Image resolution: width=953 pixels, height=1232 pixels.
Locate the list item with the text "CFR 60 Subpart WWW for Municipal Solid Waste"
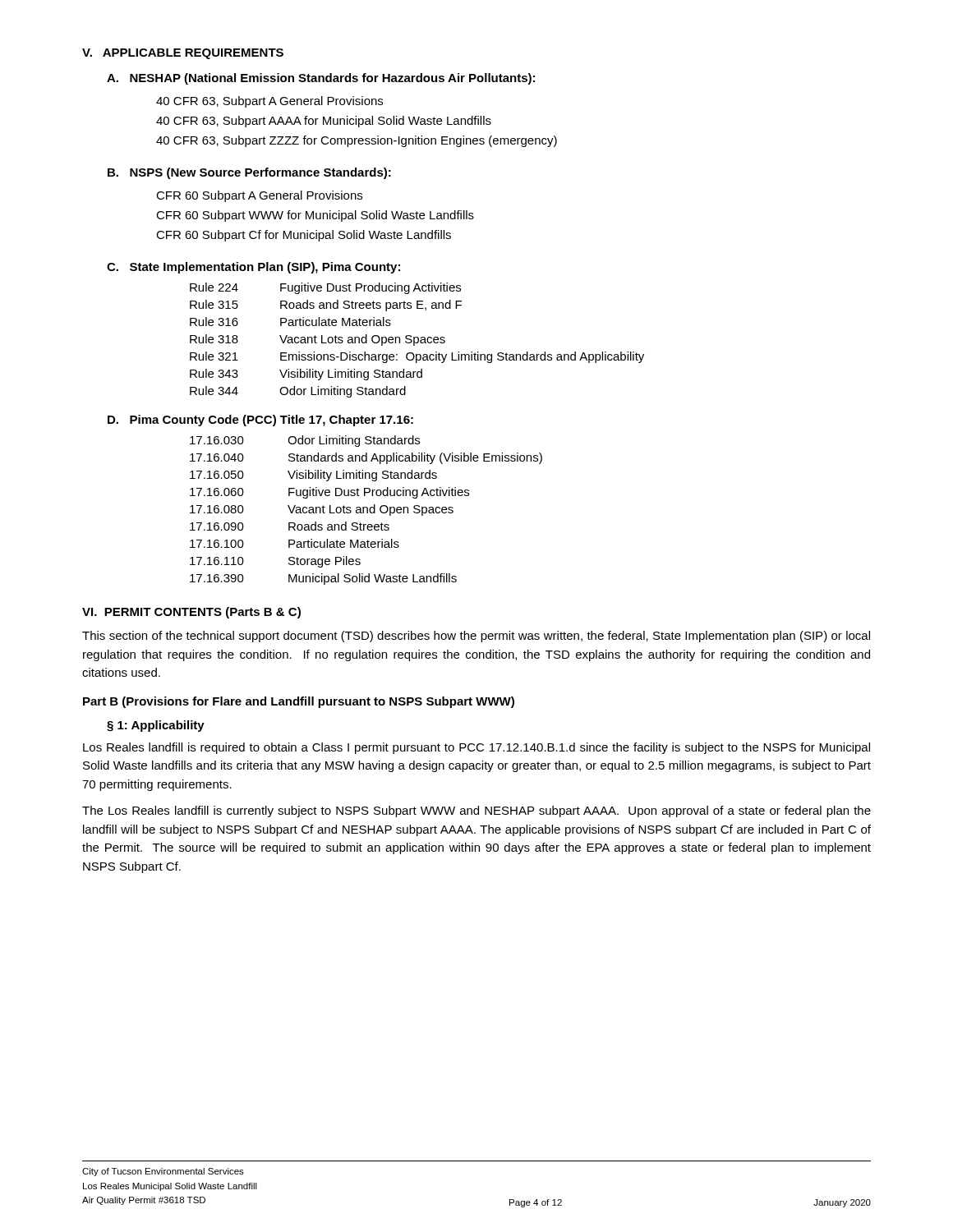point(315,215)
